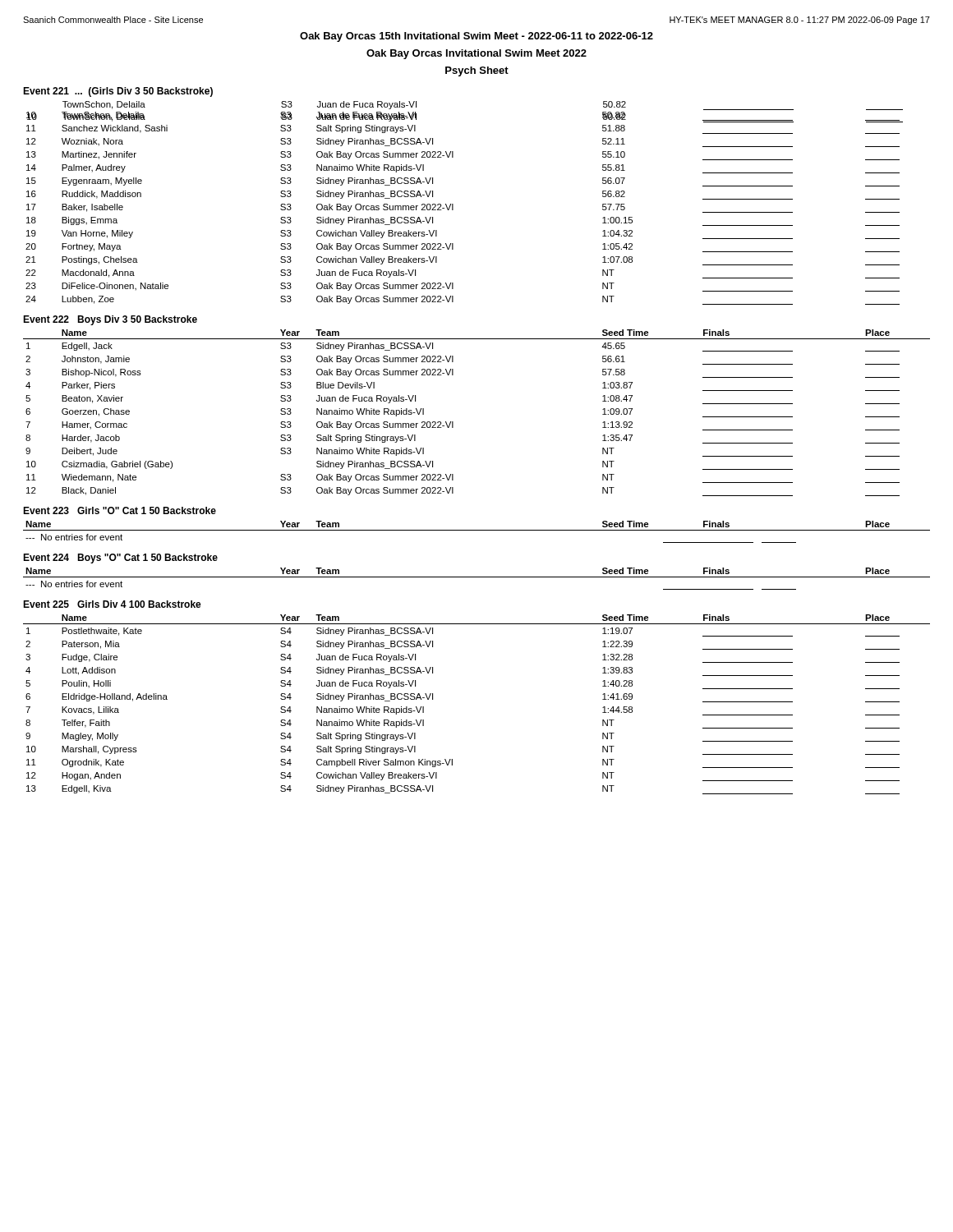
Task: Point to the section header beginning "Event 221 ..."
Action: point(118,91)
